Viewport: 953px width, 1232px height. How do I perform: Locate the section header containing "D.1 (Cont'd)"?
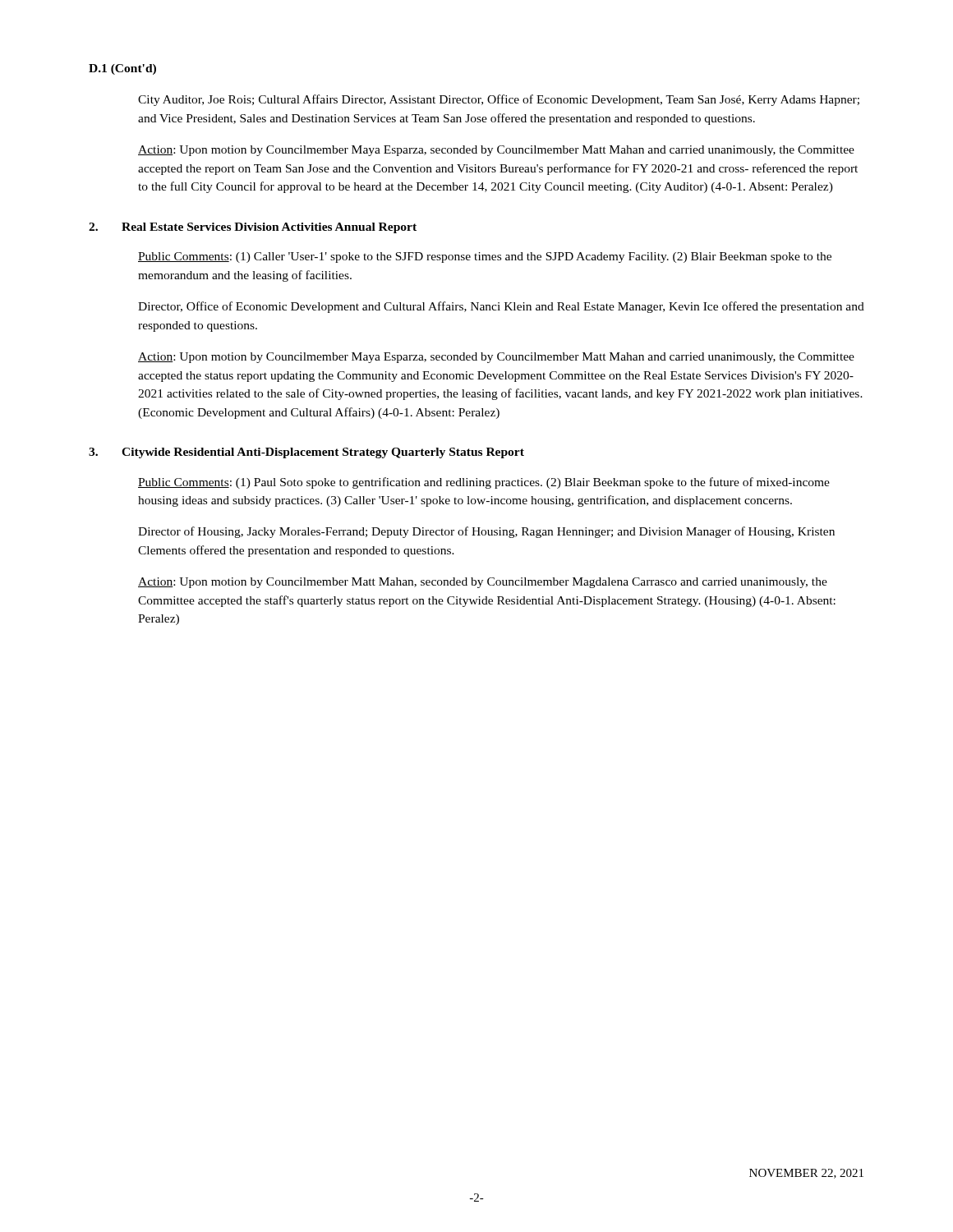pos(123,68)
